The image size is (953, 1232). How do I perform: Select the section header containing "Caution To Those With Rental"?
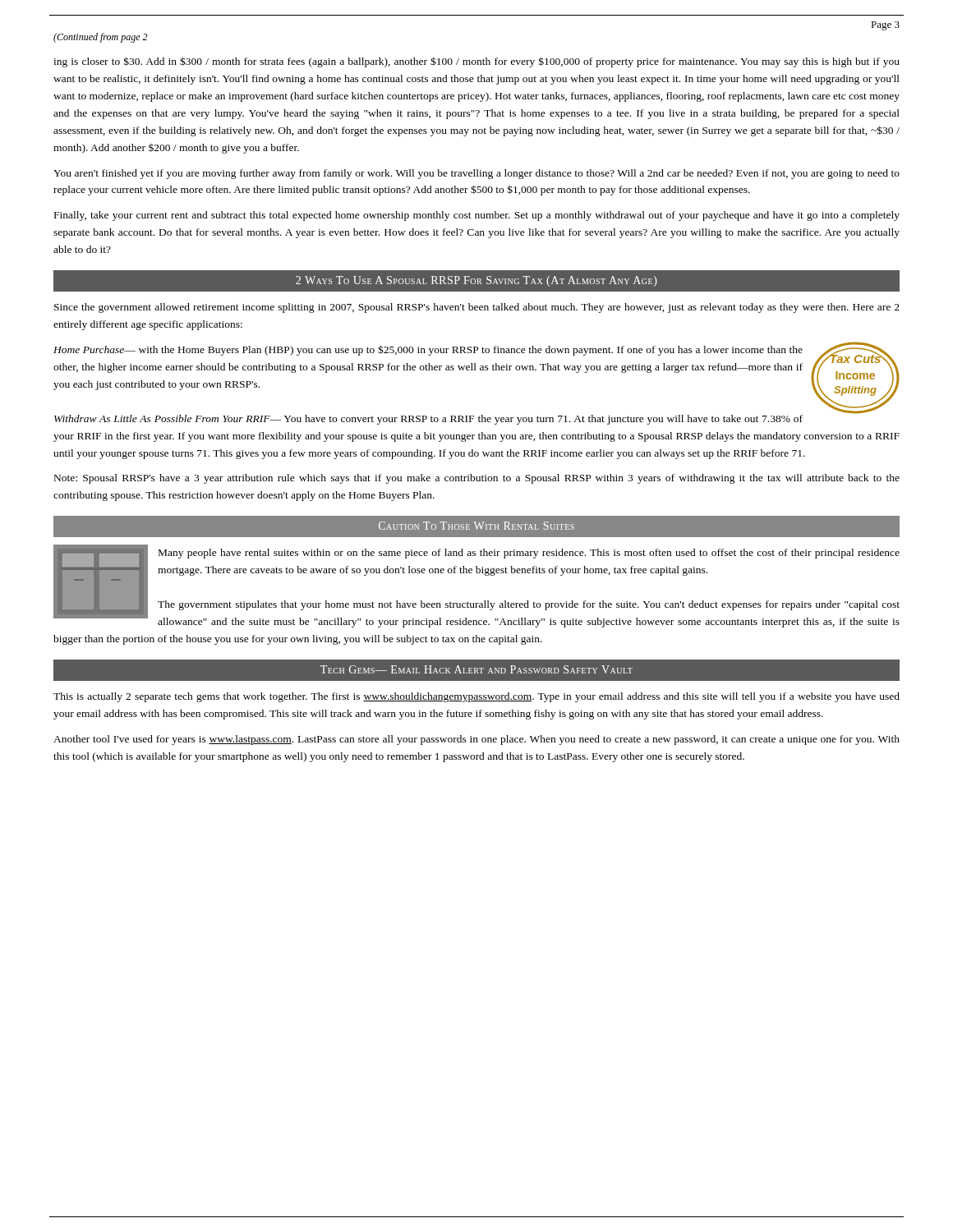(x=476, y=526)
